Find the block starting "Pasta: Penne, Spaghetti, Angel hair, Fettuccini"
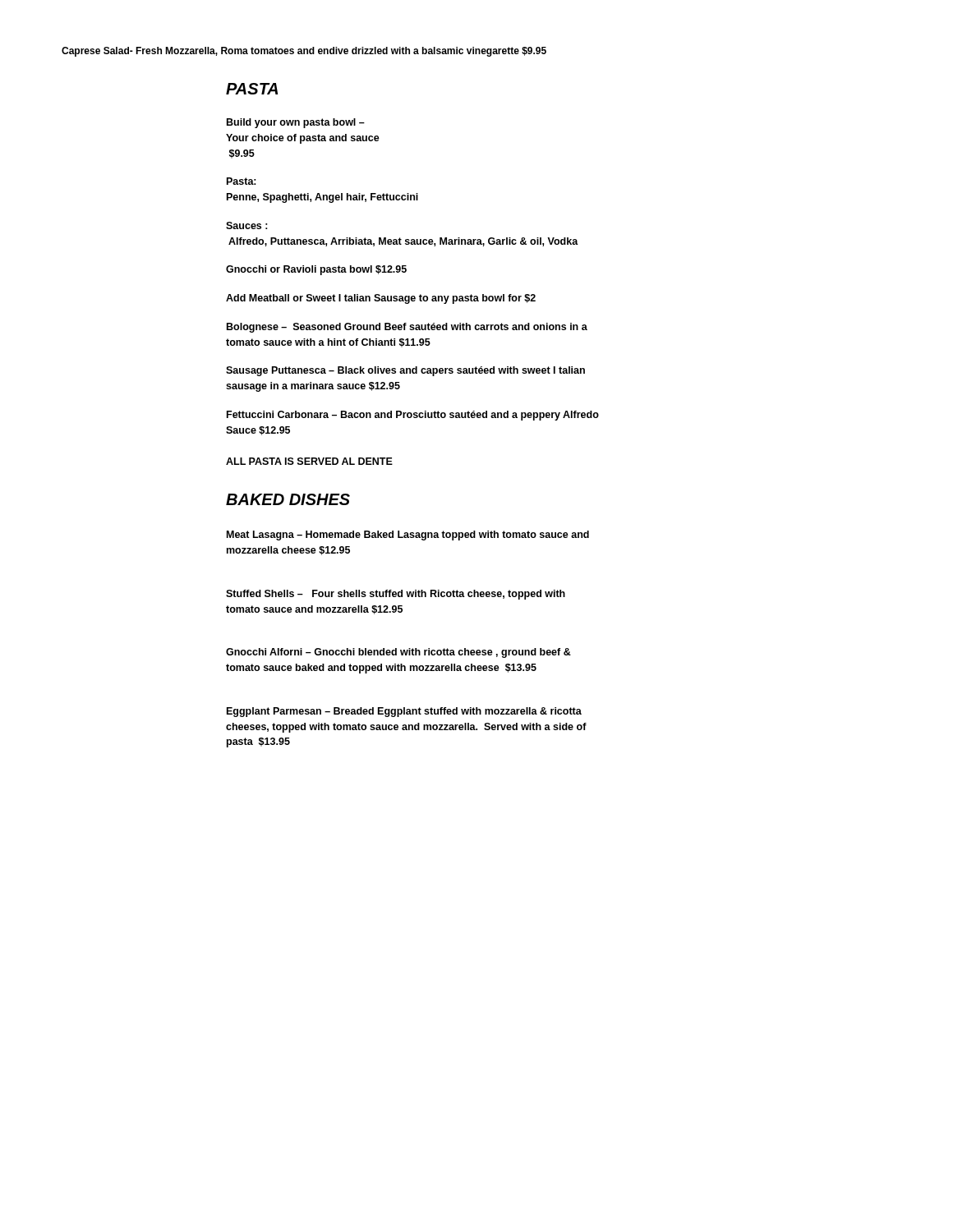Viewport: 953px width, 1232px height. pyautogui.click(x=322, y=189)
